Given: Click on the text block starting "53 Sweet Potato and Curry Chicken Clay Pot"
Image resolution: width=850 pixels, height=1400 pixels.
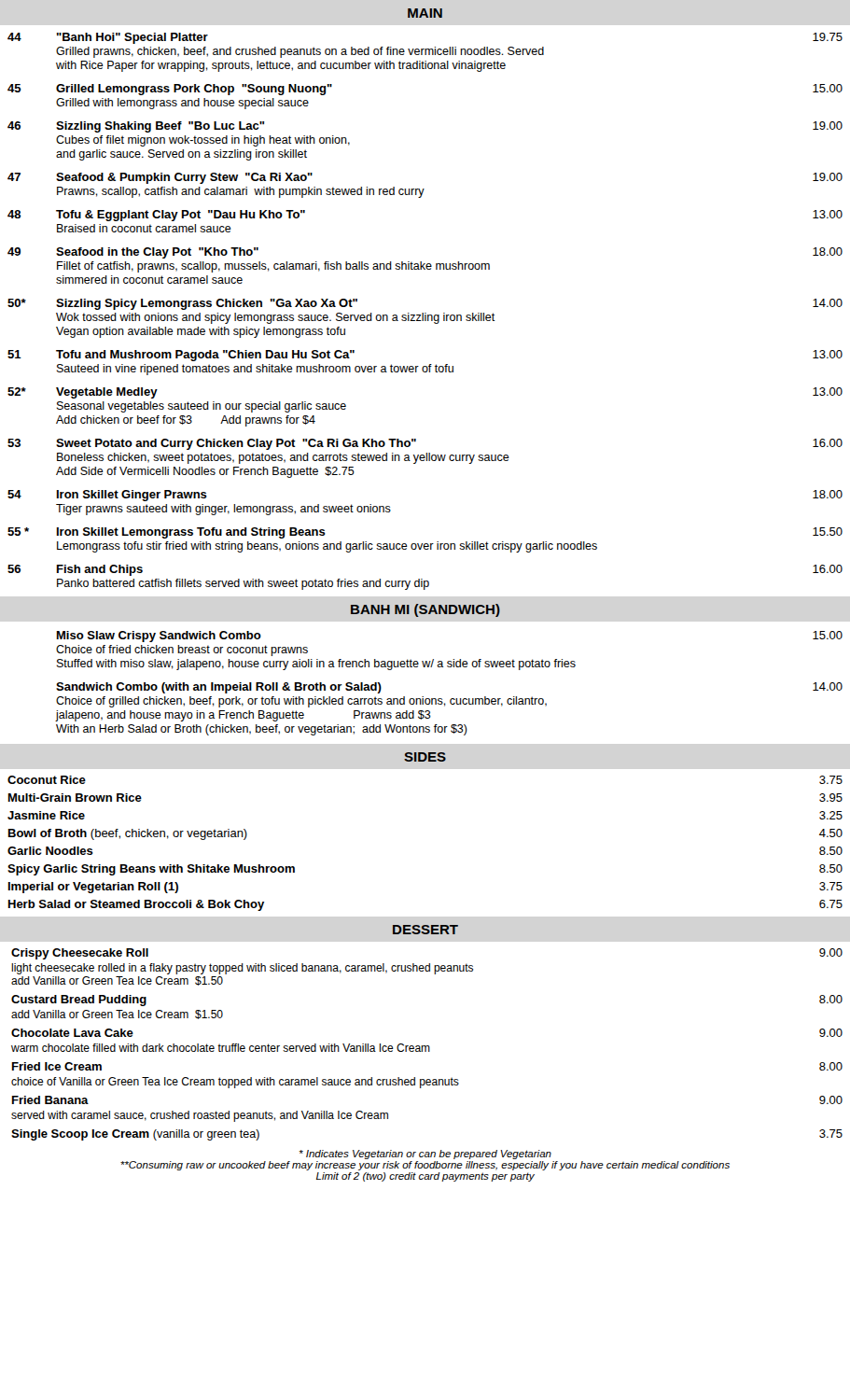Looking at the screenshot, I should point(425,457).
